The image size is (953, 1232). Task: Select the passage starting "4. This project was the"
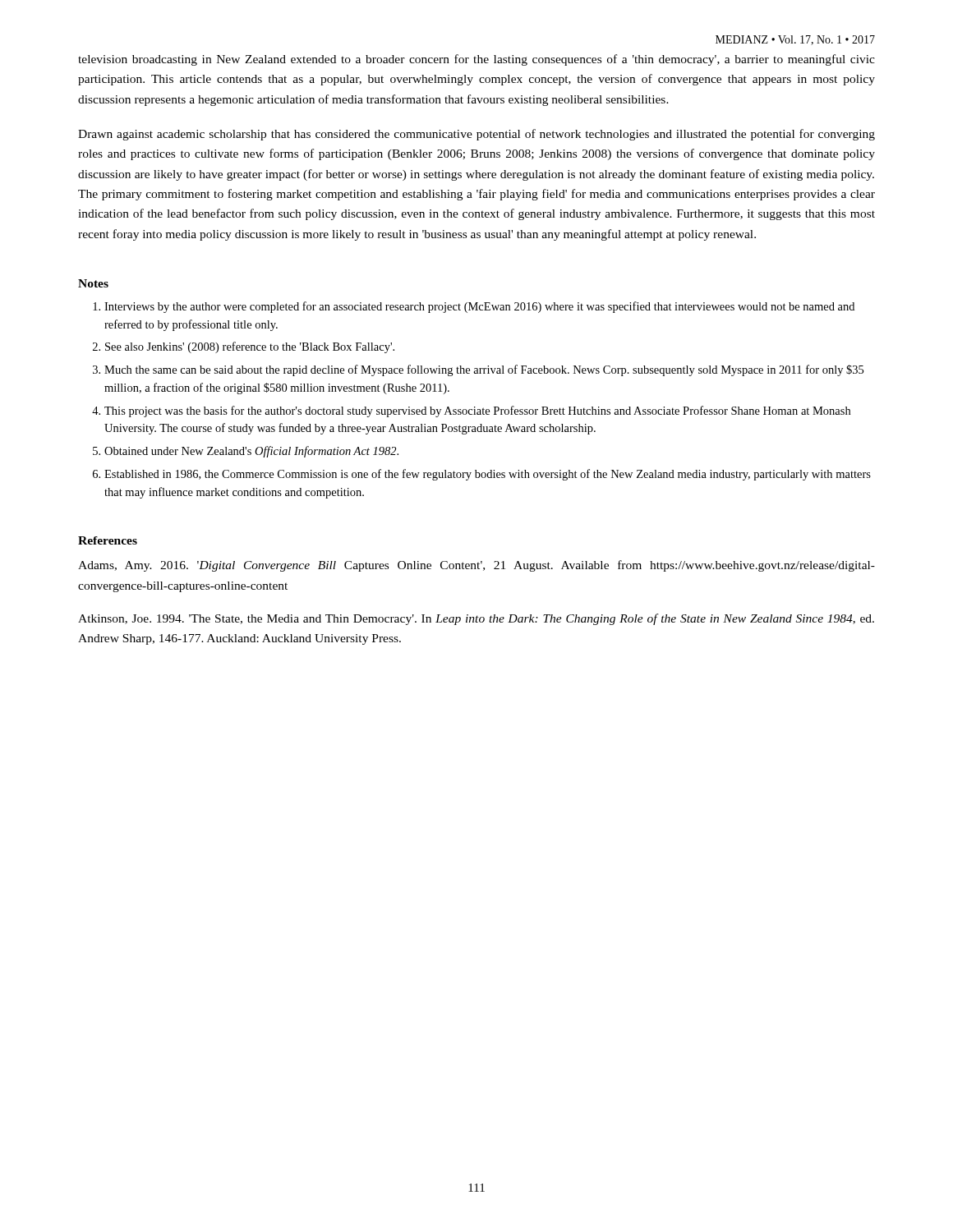point(476,420)
